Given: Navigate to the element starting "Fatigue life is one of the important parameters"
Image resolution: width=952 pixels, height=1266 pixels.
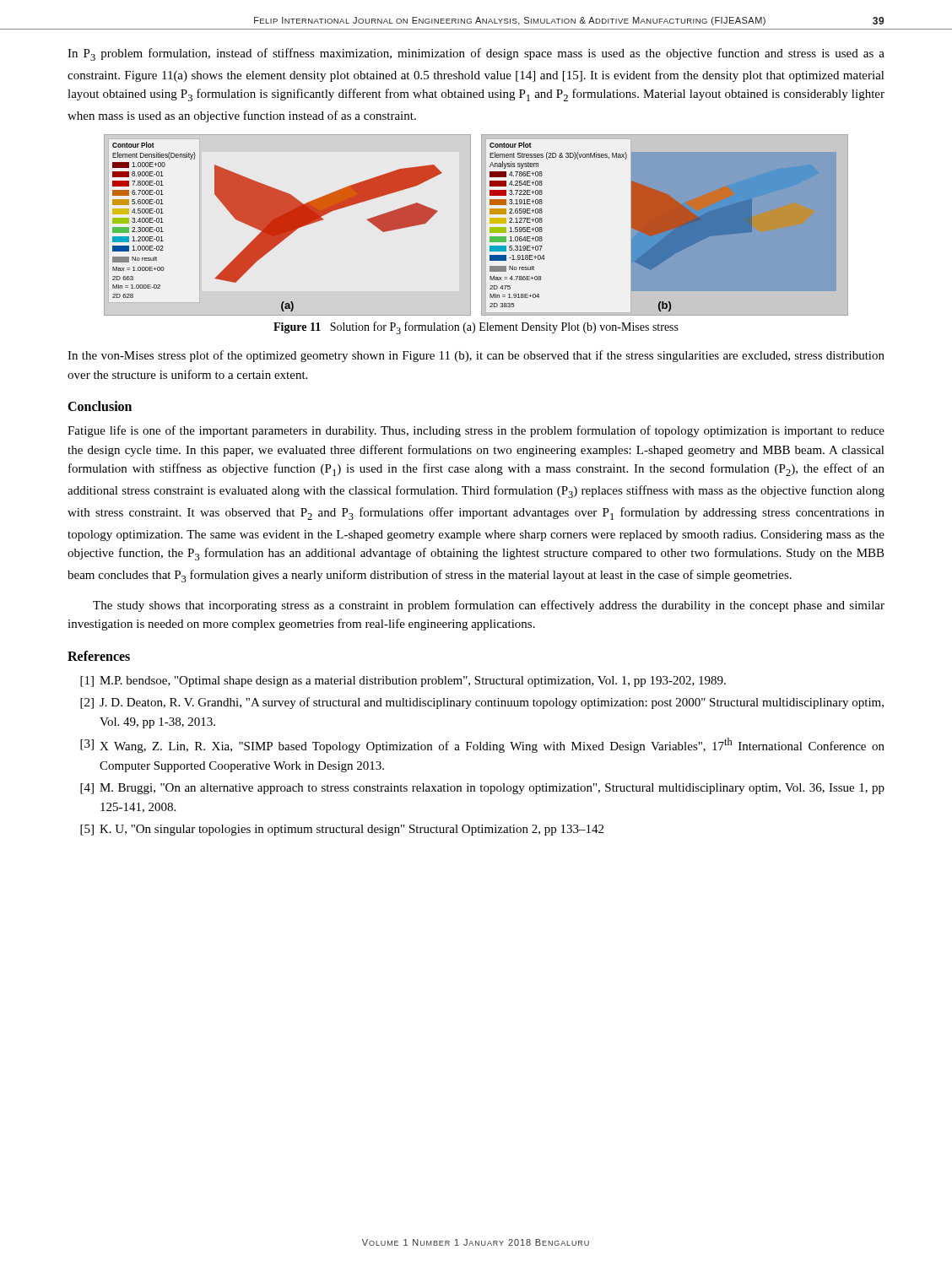Looking at the screenshot, I should click(476, 504).
